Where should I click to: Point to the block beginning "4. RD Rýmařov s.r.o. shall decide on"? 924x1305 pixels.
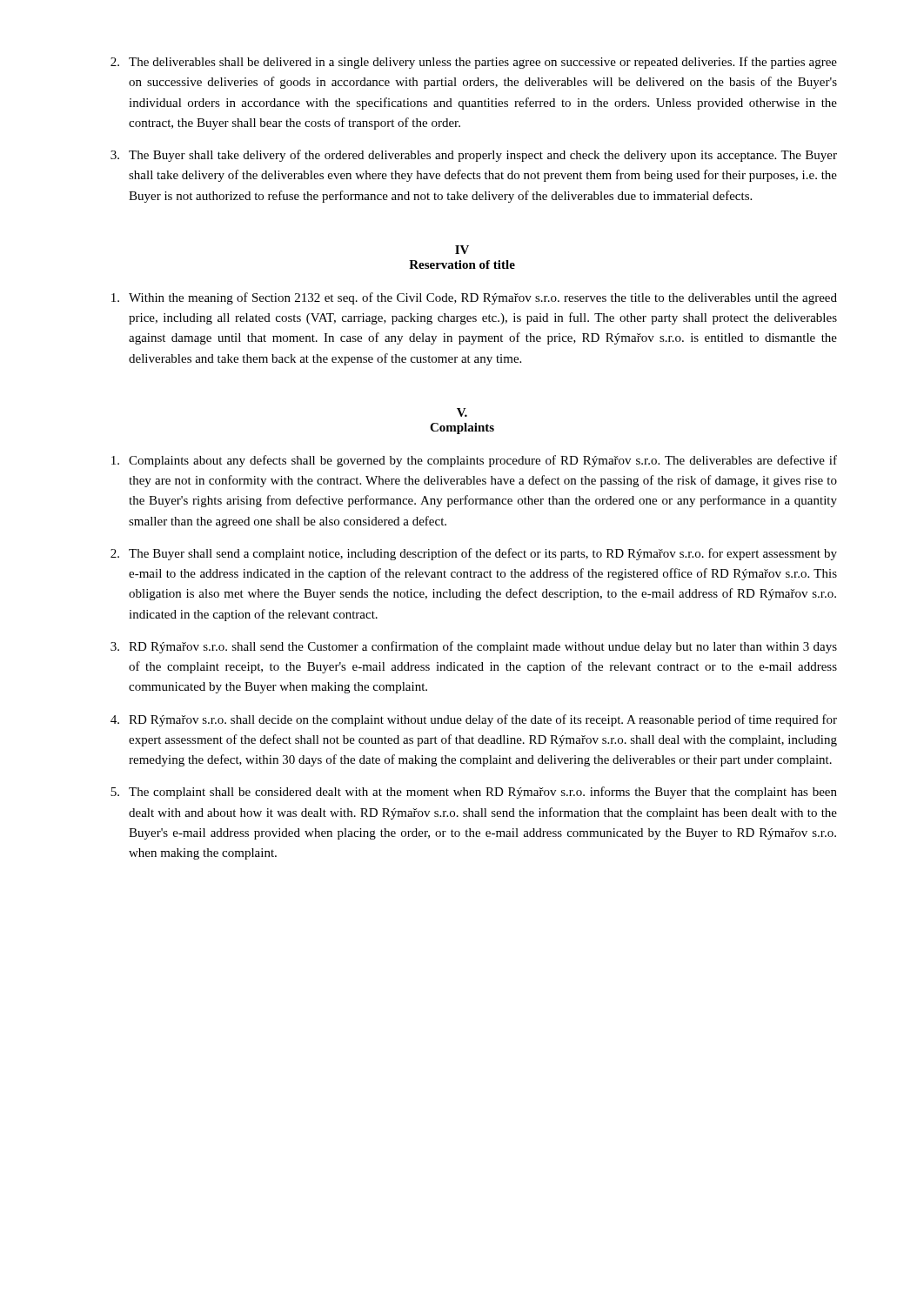[462, 740]
